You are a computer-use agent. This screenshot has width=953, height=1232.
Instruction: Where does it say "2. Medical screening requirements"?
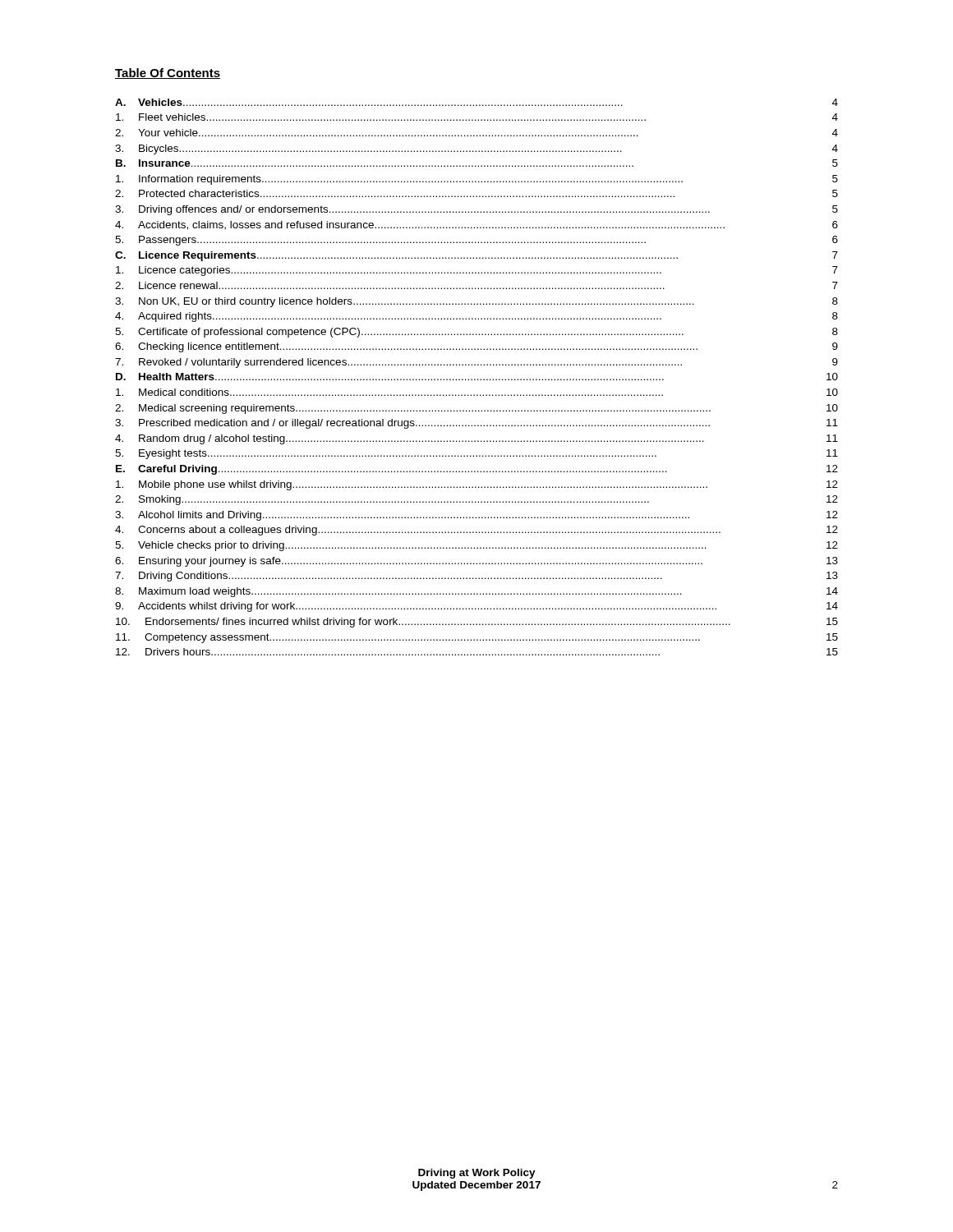coord(476,408)
